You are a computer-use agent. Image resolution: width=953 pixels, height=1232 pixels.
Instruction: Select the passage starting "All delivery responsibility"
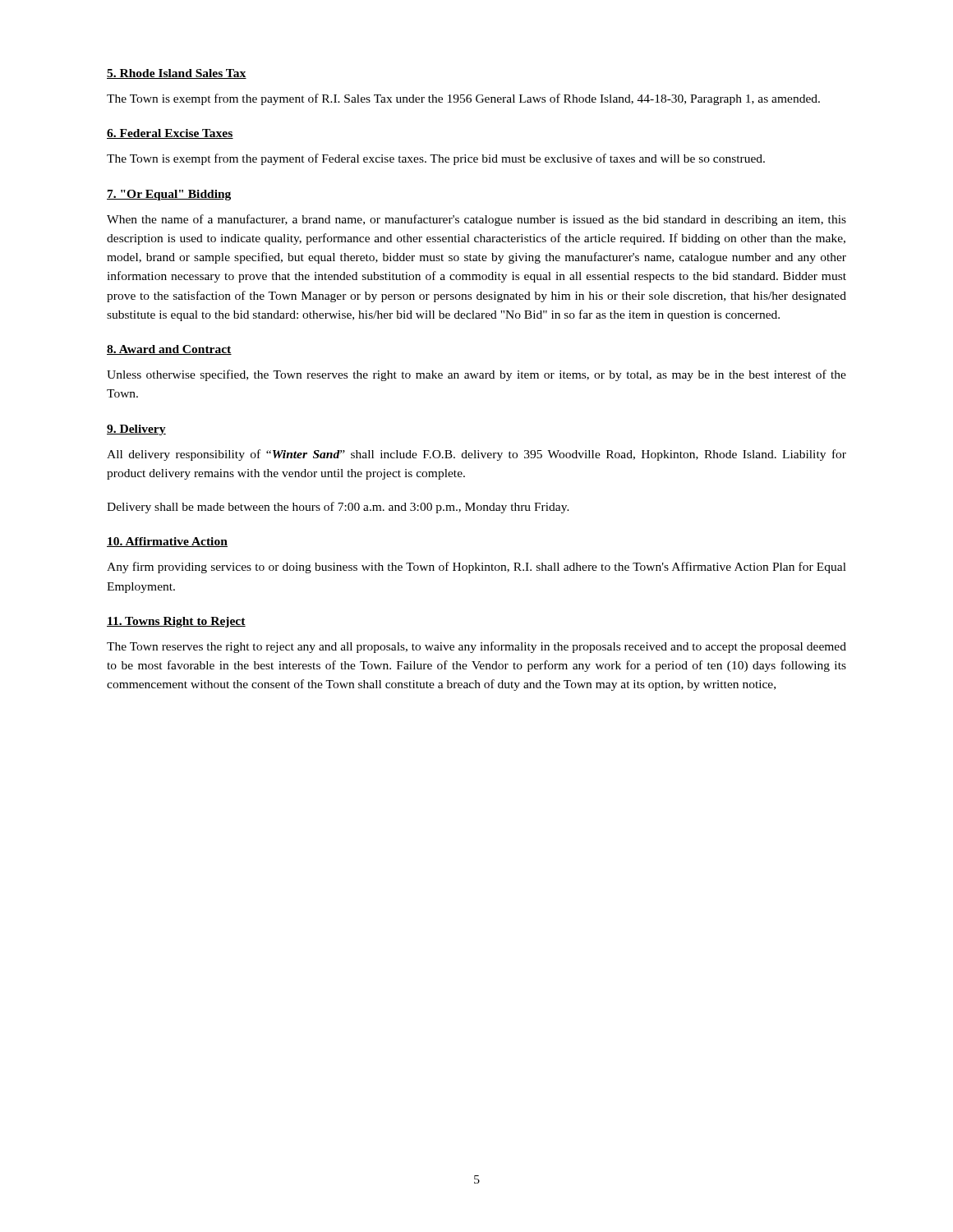point(476,463)
